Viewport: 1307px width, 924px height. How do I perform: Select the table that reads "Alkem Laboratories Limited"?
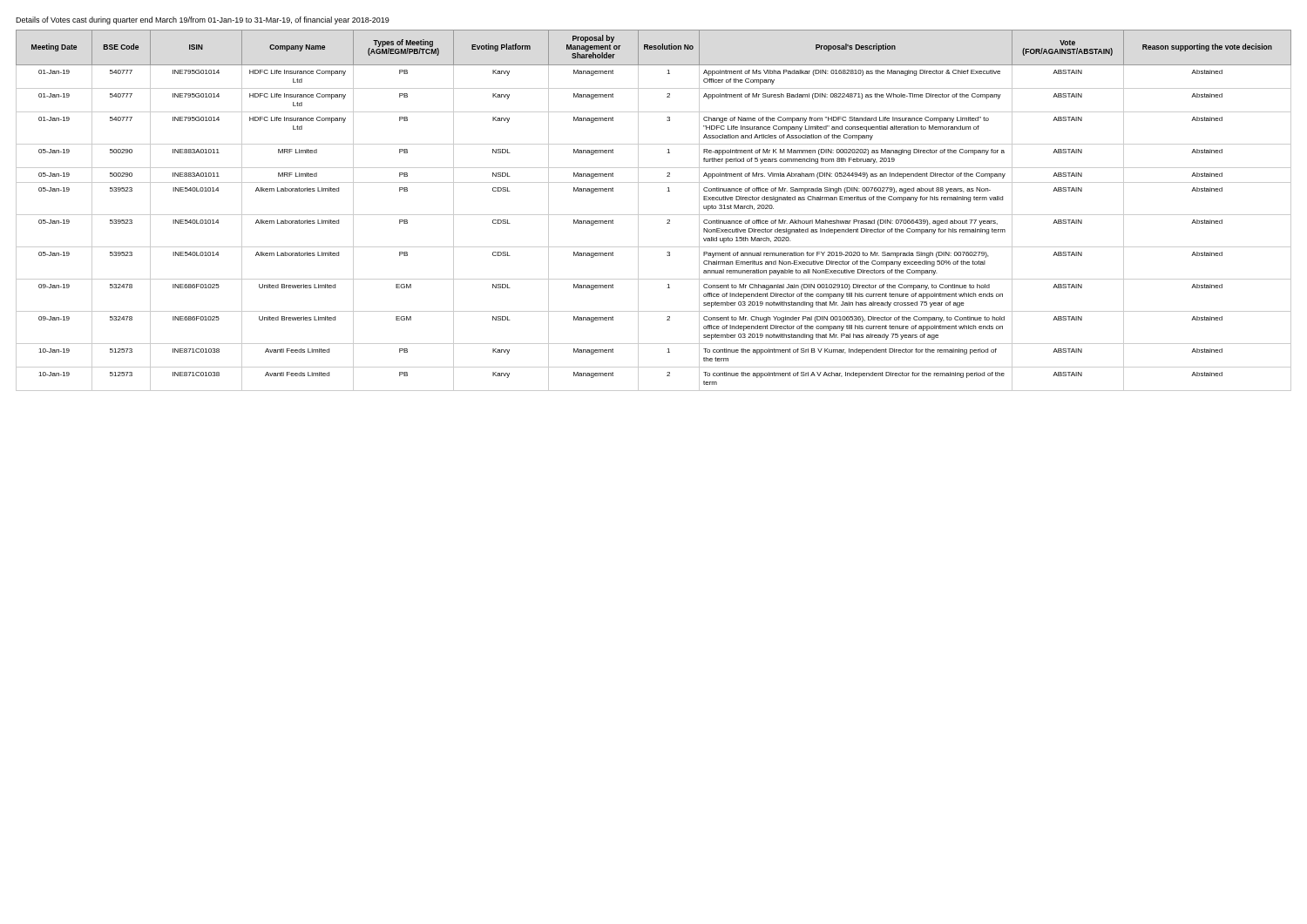[x=654, y=210]
